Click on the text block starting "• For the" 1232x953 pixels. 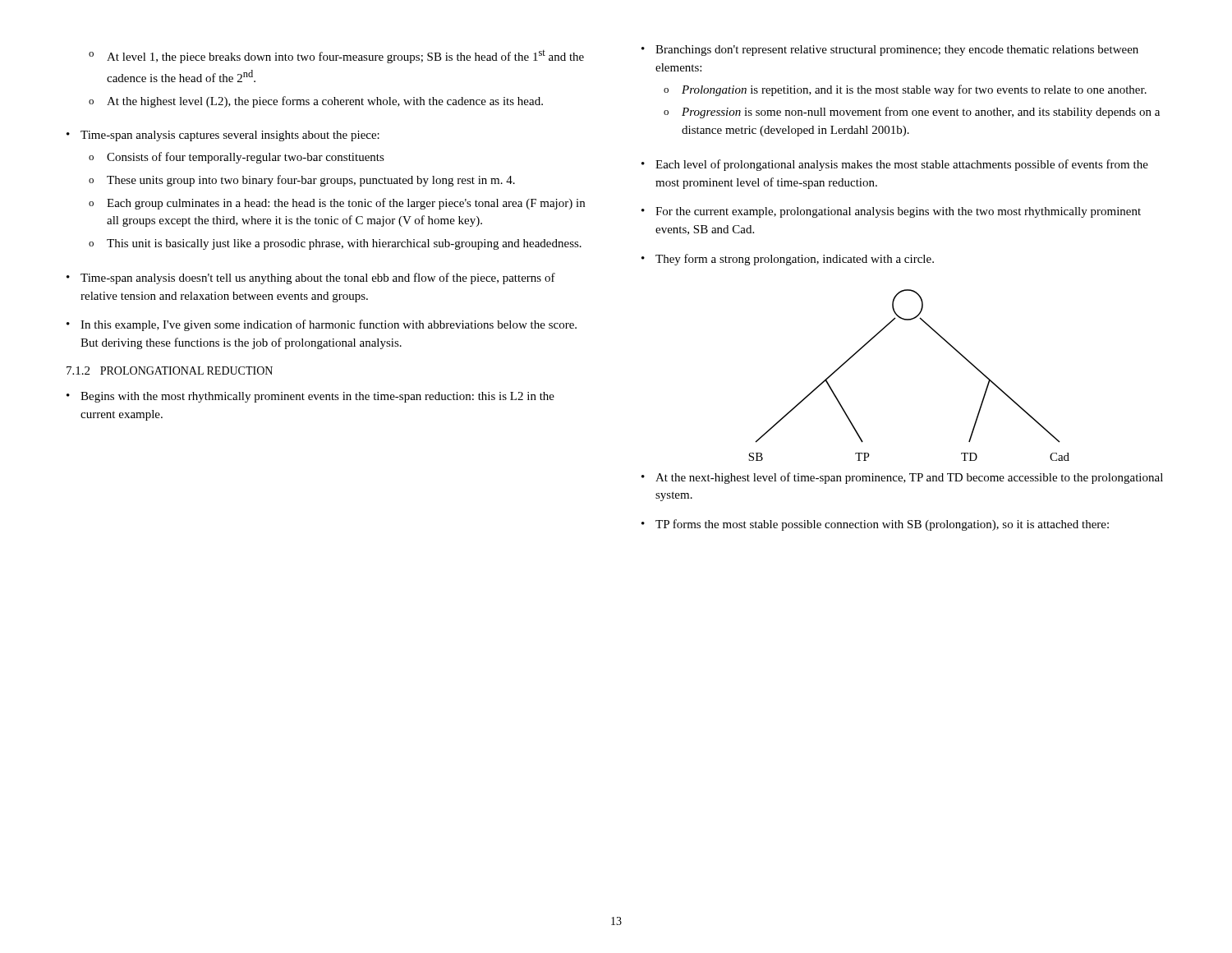point(903,221)
